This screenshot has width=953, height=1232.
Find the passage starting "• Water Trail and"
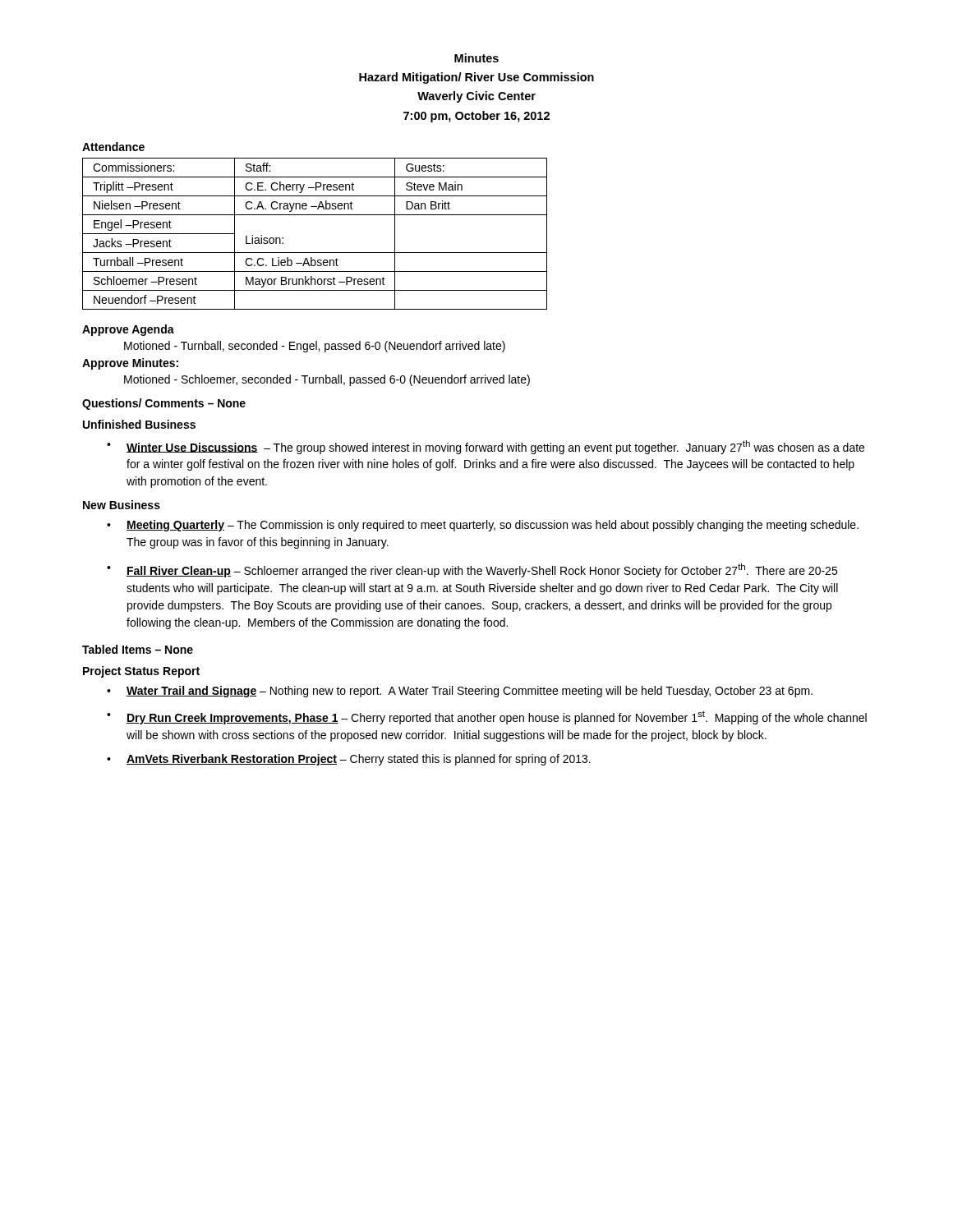pyautogui.click(x=460, y=691)
